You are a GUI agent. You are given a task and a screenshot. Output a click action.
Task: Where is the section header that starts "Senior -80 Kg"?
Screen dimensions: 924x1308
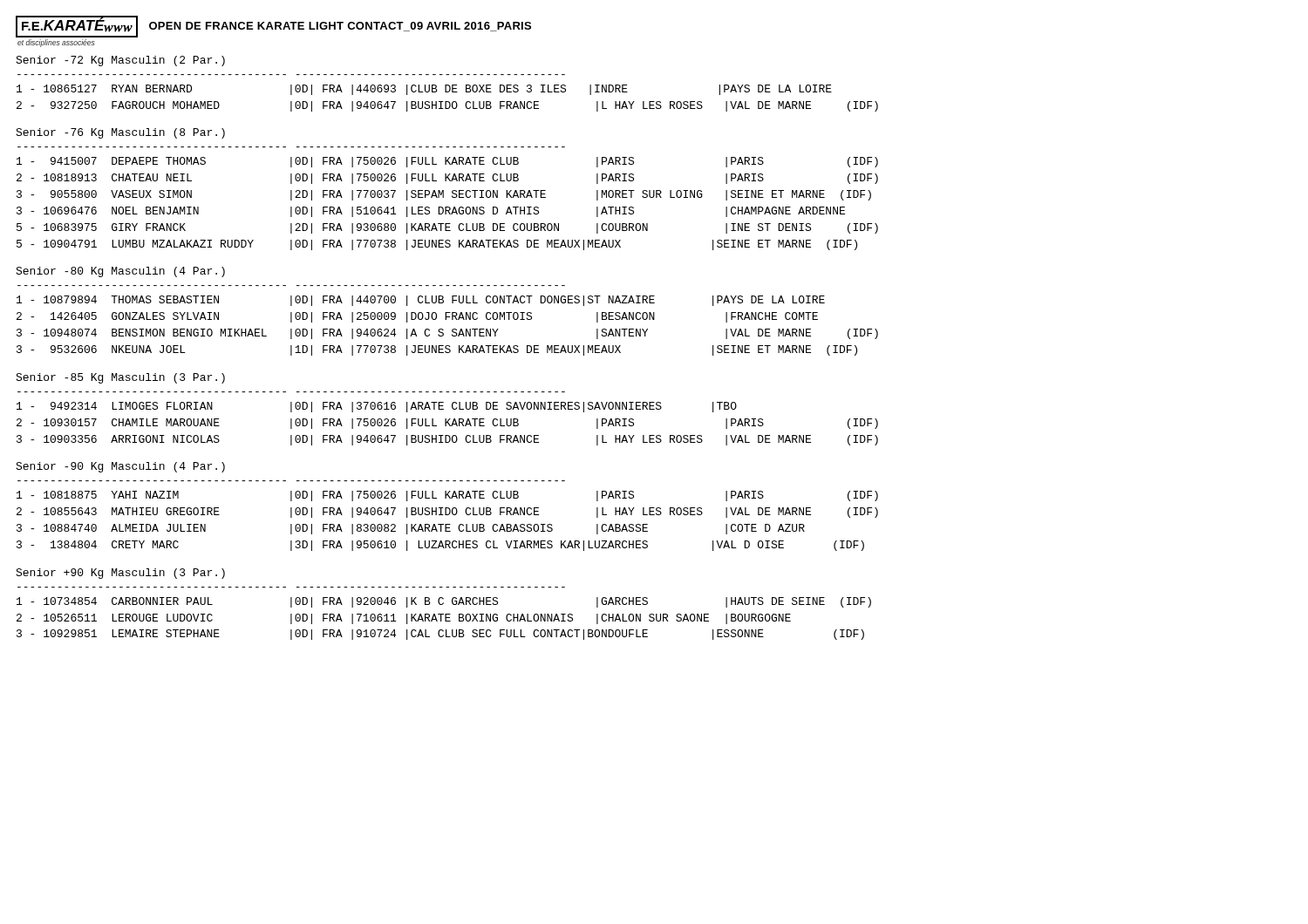(121, 272)
